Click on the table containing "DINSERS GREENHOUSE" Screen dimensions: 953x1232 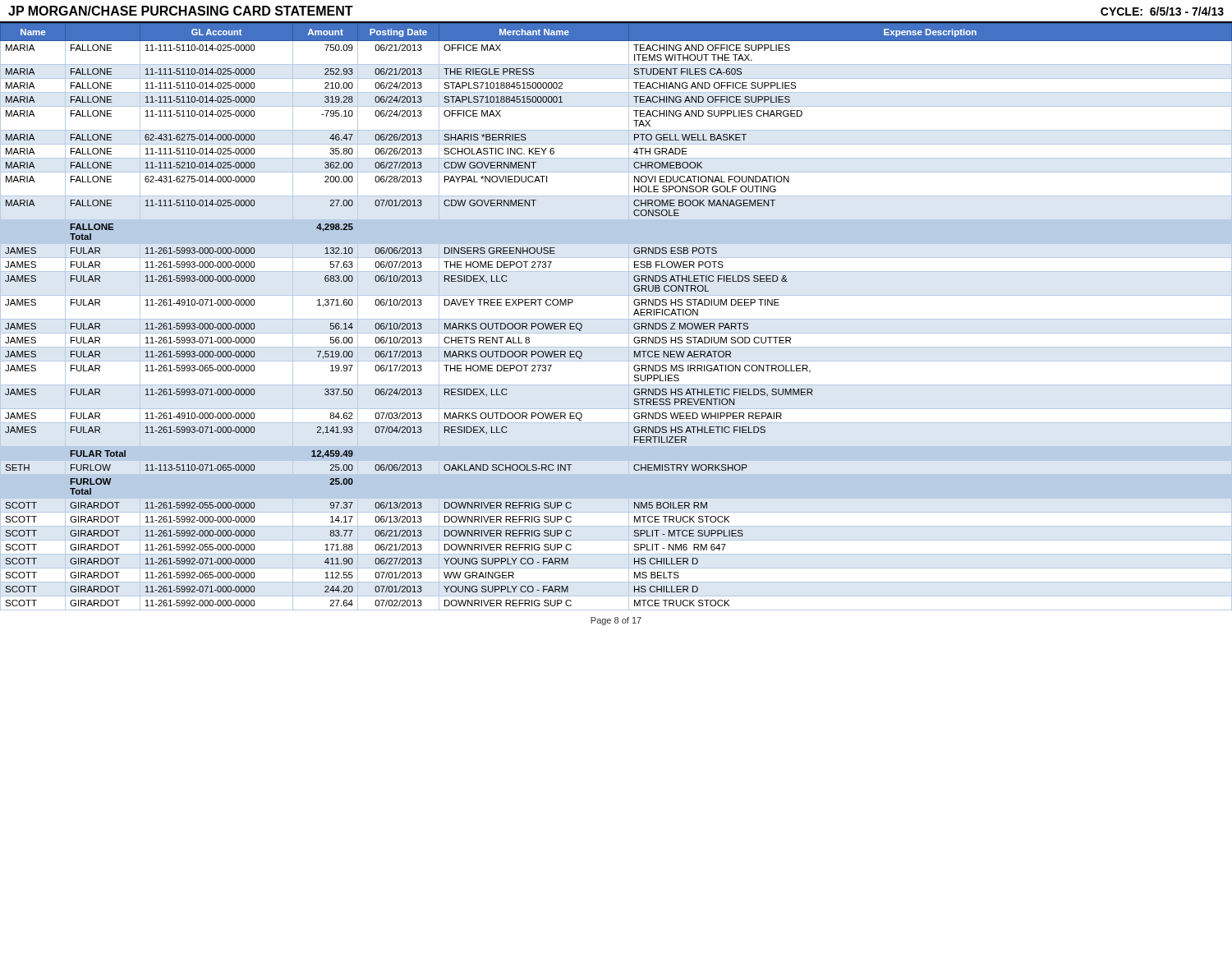(x=616, y=317)
